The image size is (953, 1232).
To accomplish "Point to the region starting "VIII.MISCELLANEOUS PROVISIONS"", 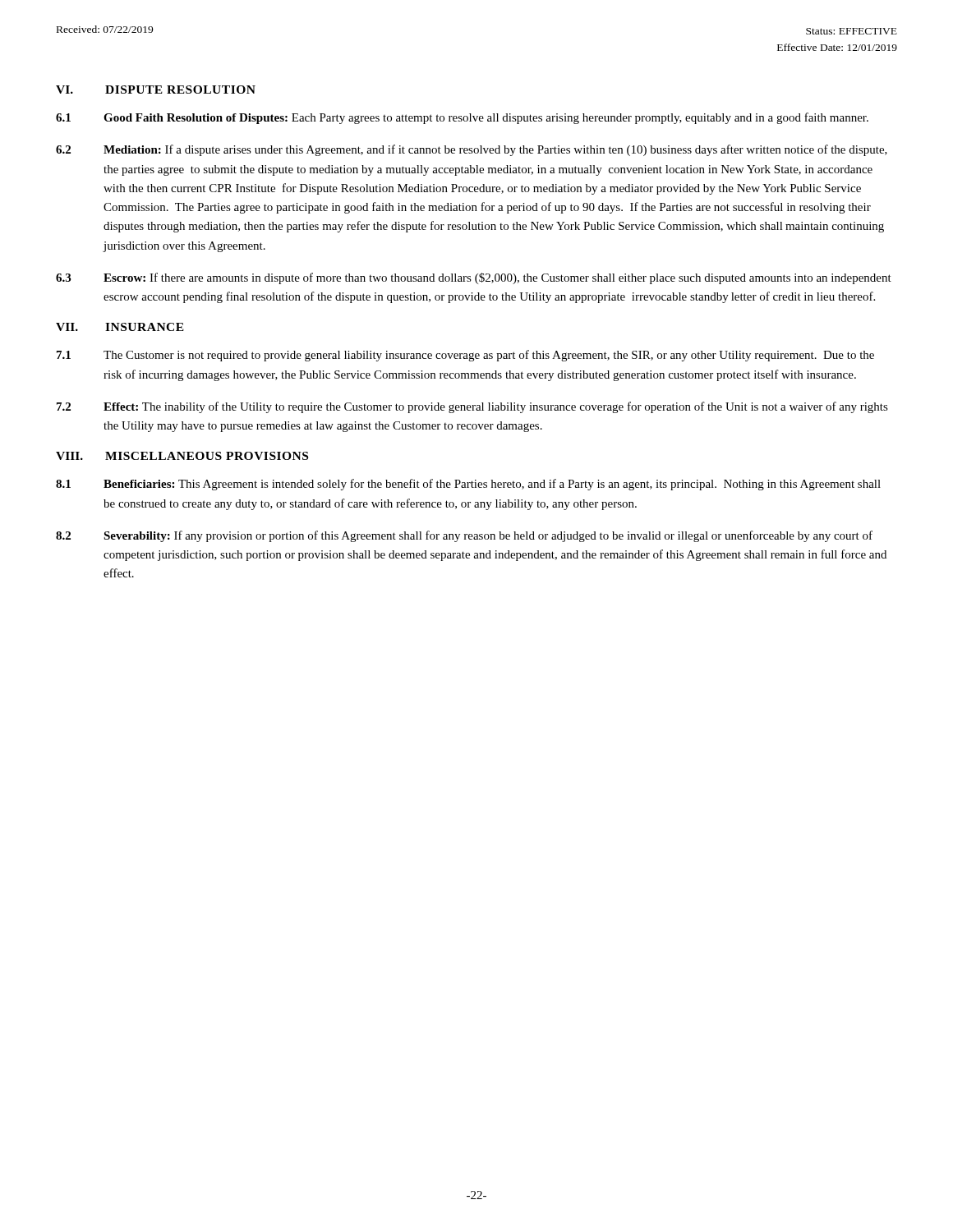I will 183,456.
